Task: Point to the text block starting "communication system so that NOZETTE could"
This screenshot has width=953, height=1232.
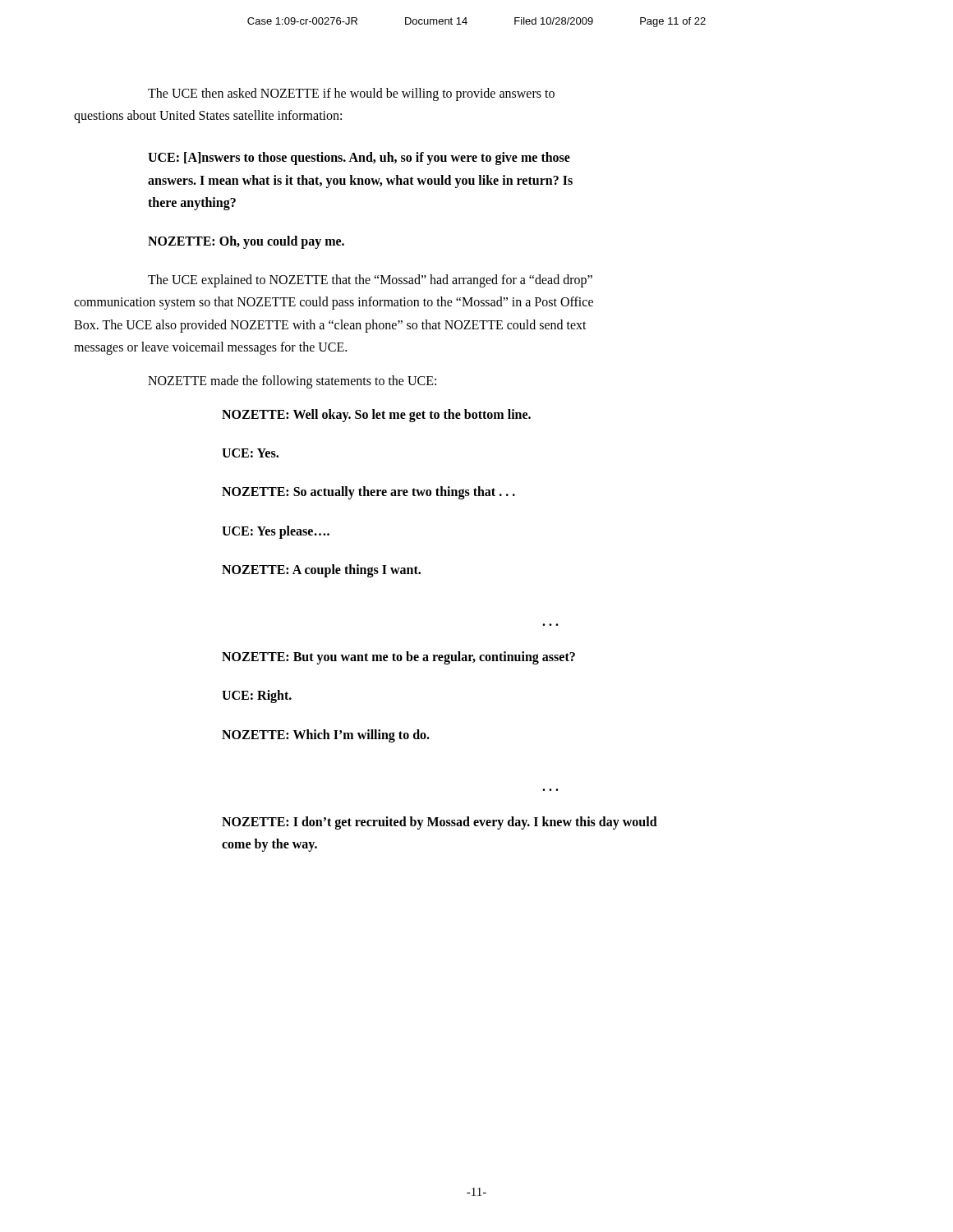Action: [334, 302]
